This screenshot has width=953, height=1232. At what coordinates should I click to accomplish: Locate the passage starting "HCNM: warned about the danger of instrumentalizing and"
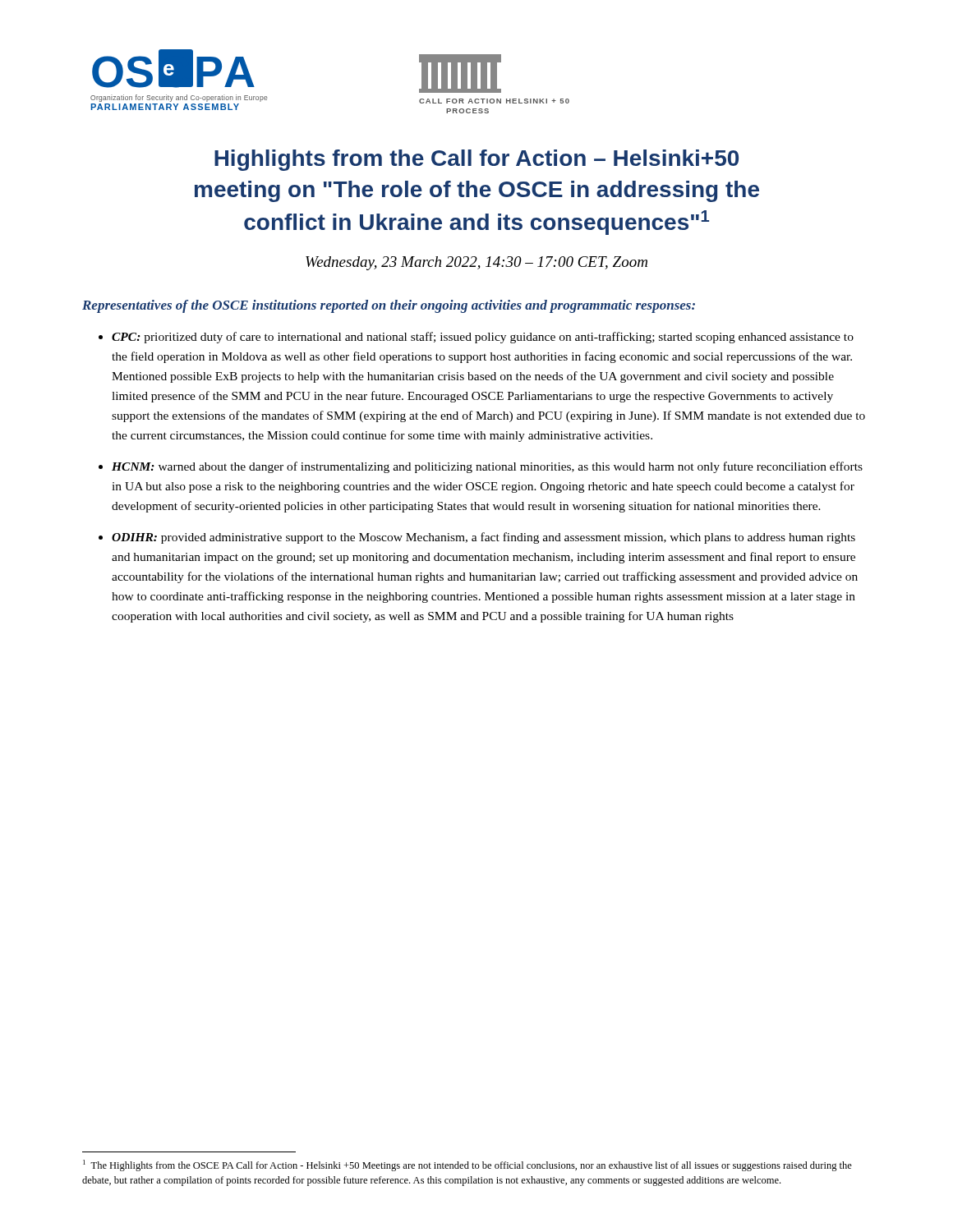point(487,486)
